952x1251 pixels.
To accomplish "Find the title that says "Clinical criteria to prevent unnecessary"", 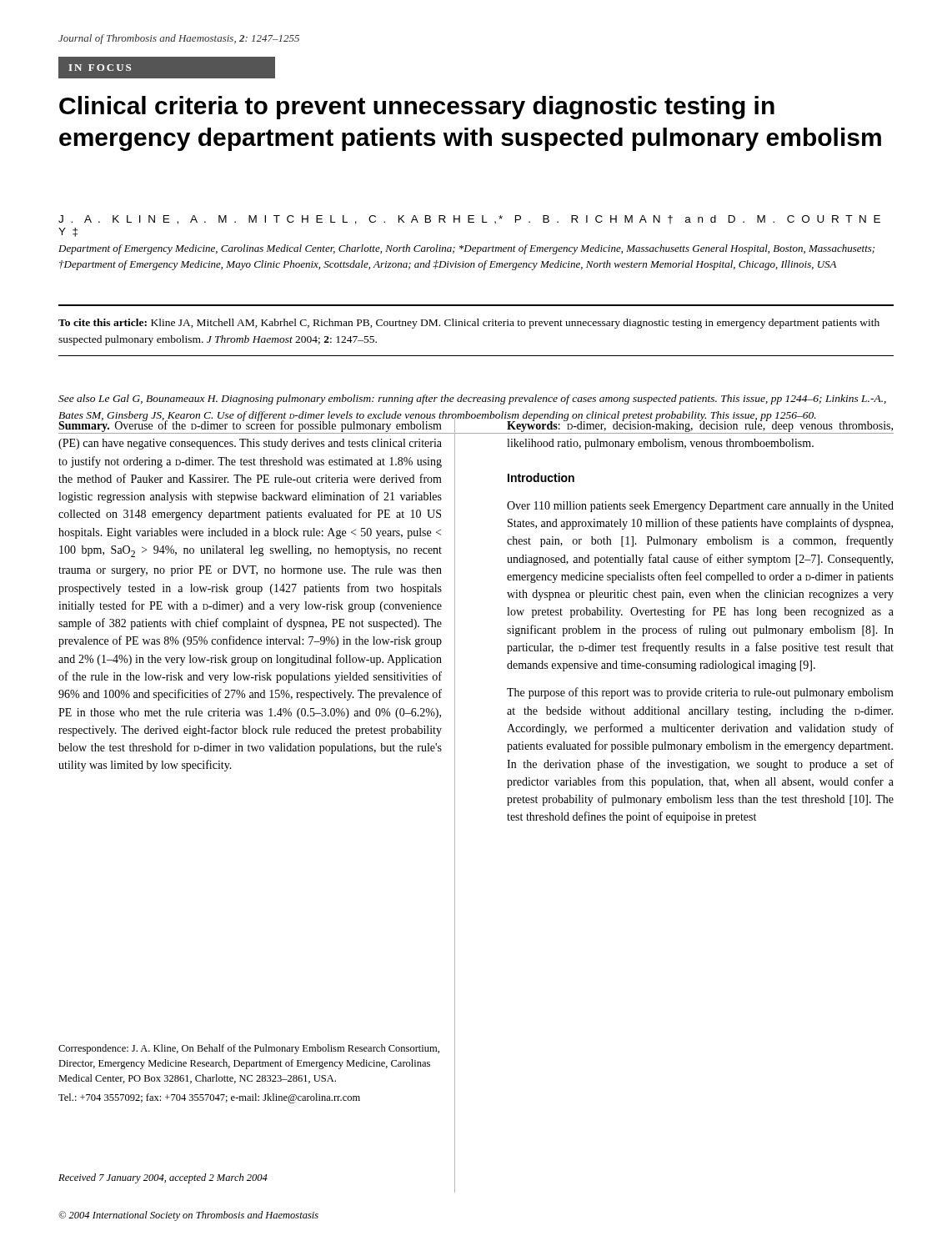I will [476, 121].
